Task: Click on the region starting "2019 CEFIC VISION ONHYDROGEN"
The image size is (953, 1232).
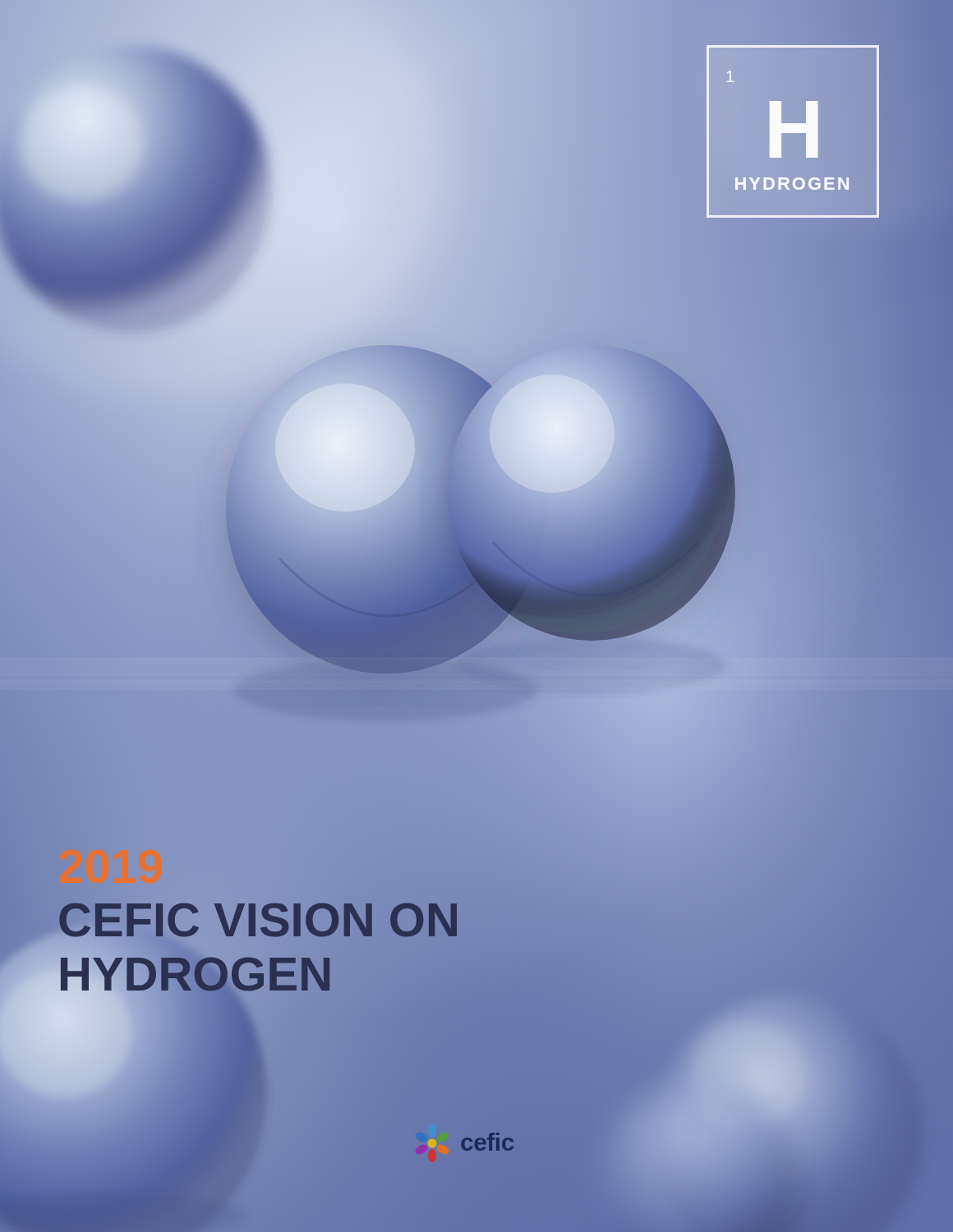Action: [259, 921]
